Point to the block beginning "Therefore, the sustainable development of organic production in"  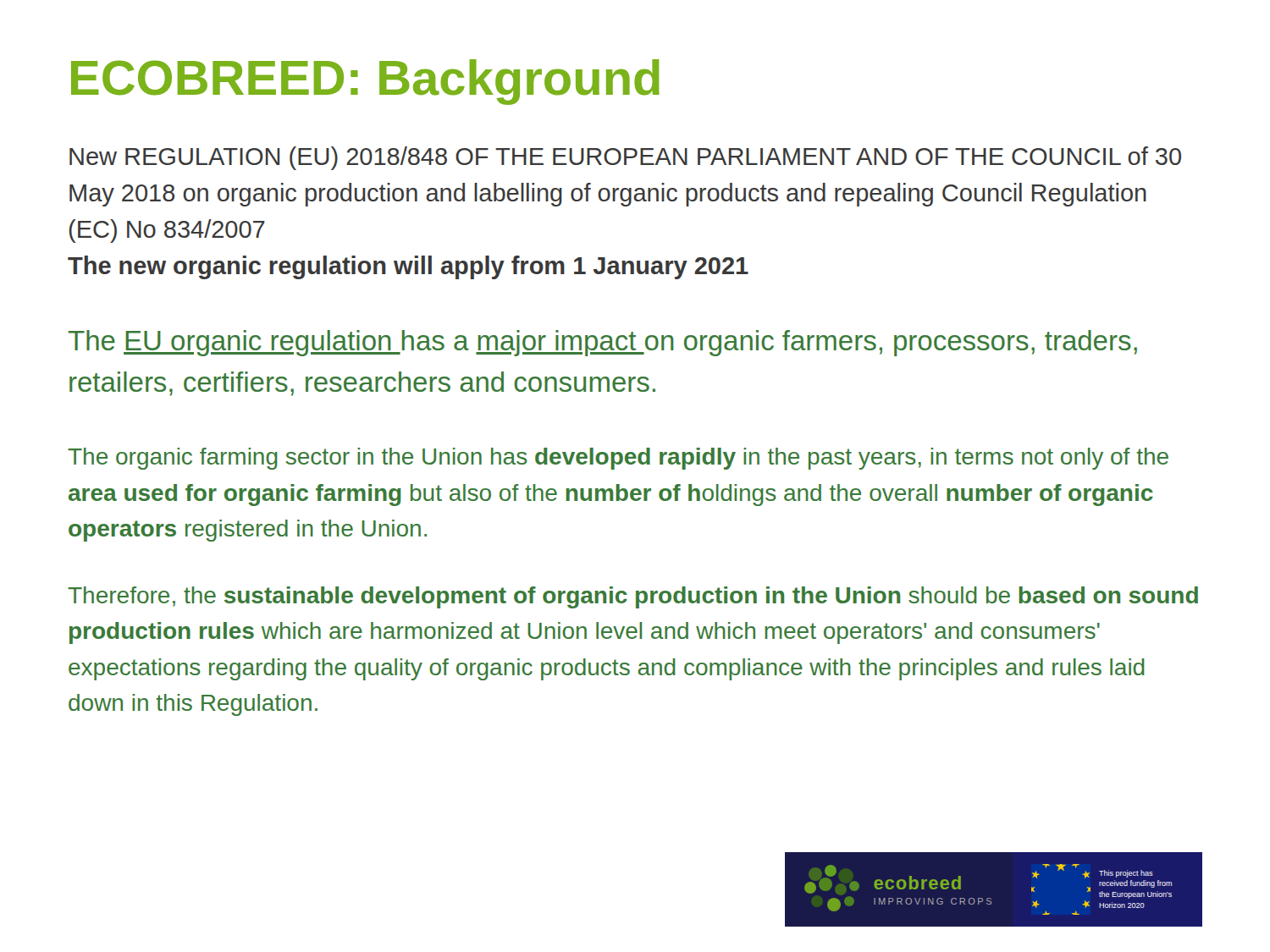tap(633, 649)
